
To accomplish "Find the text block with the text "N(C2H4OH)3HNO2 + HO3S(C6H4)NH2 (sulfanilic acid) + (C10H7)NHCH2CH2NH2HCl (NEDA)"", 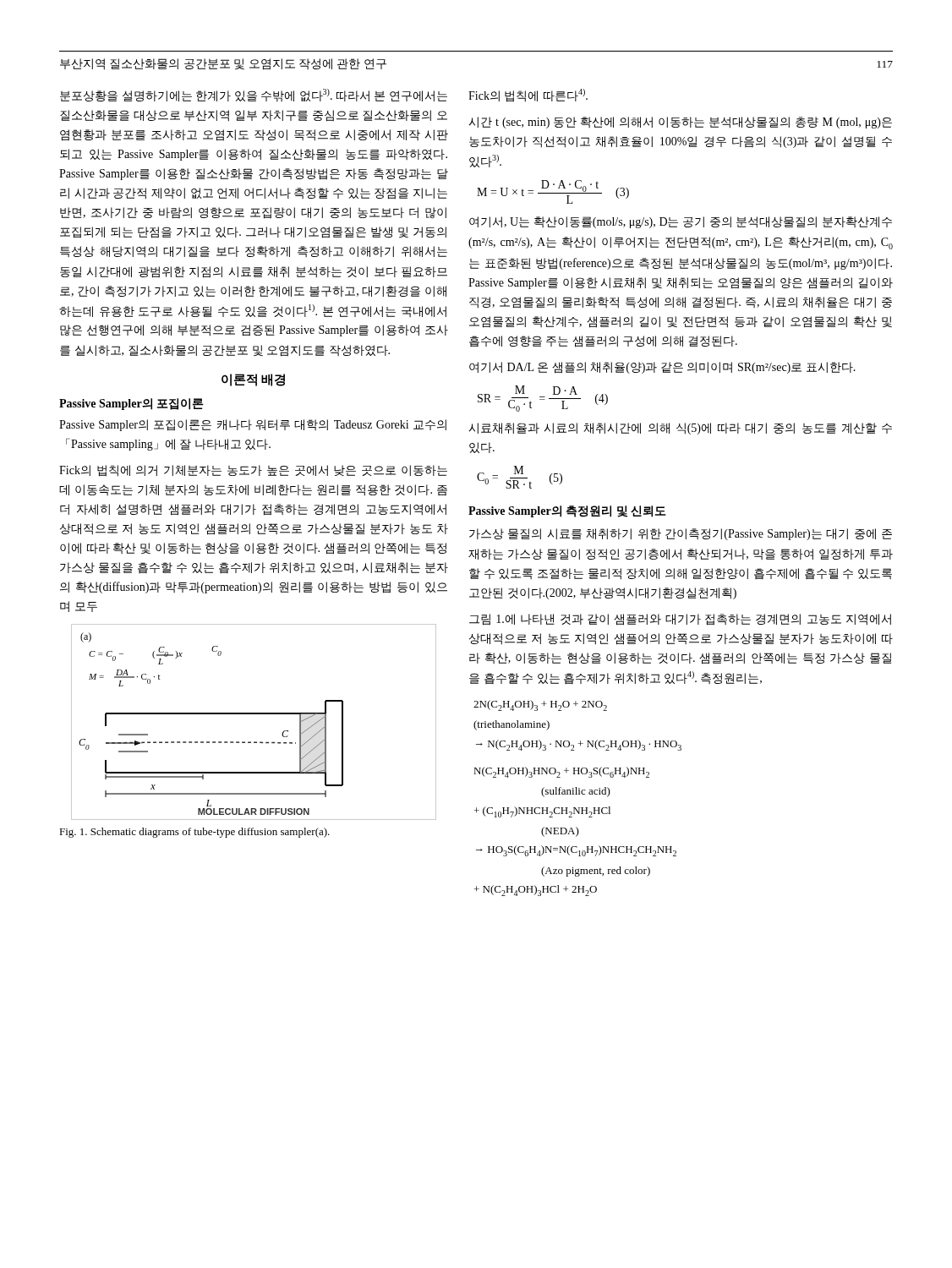I will 575,831.
